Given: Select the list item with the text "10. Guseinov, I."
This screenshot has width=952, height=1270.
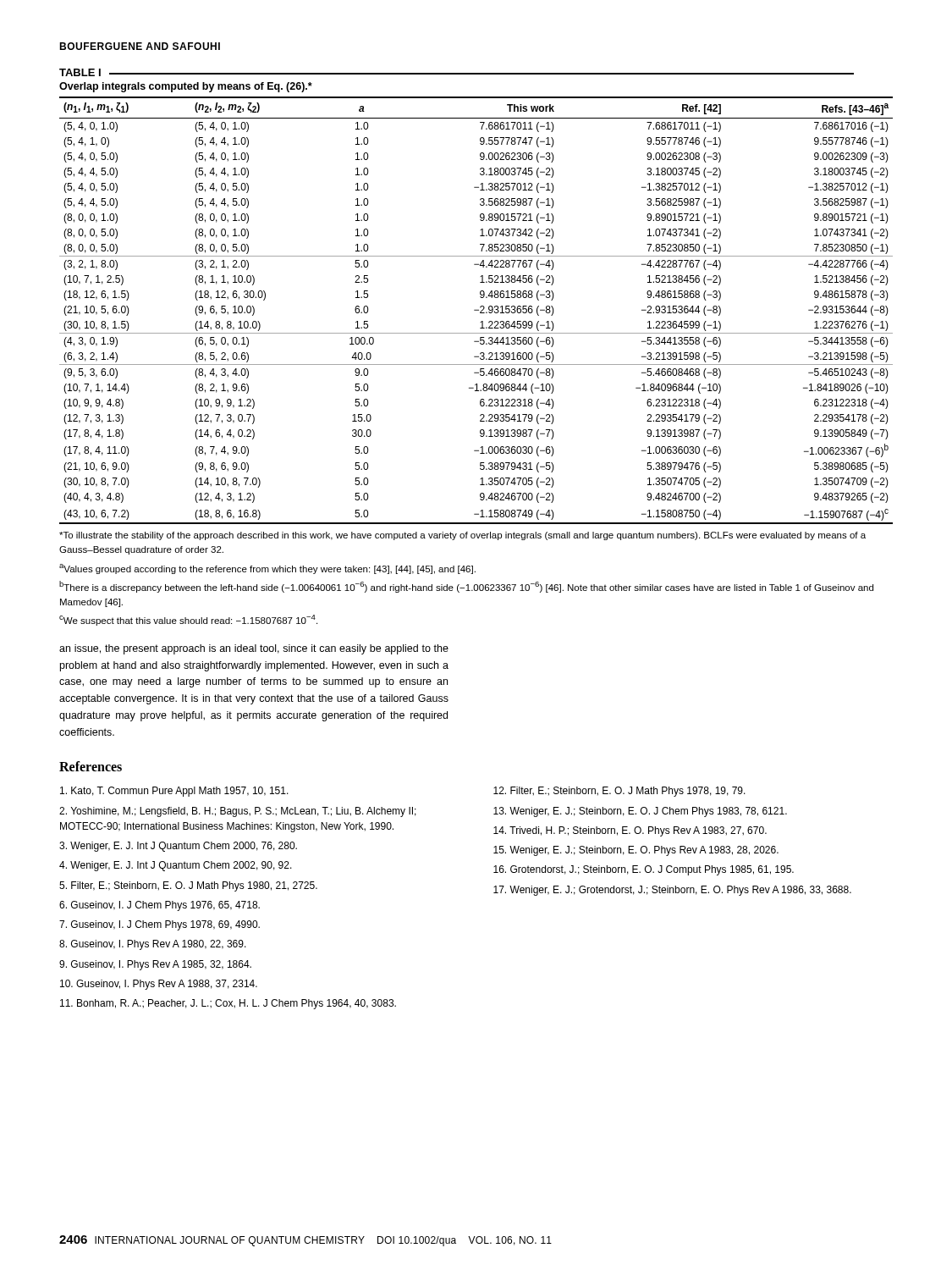Looking at the screenshot, I should click(x=159, y=984).
